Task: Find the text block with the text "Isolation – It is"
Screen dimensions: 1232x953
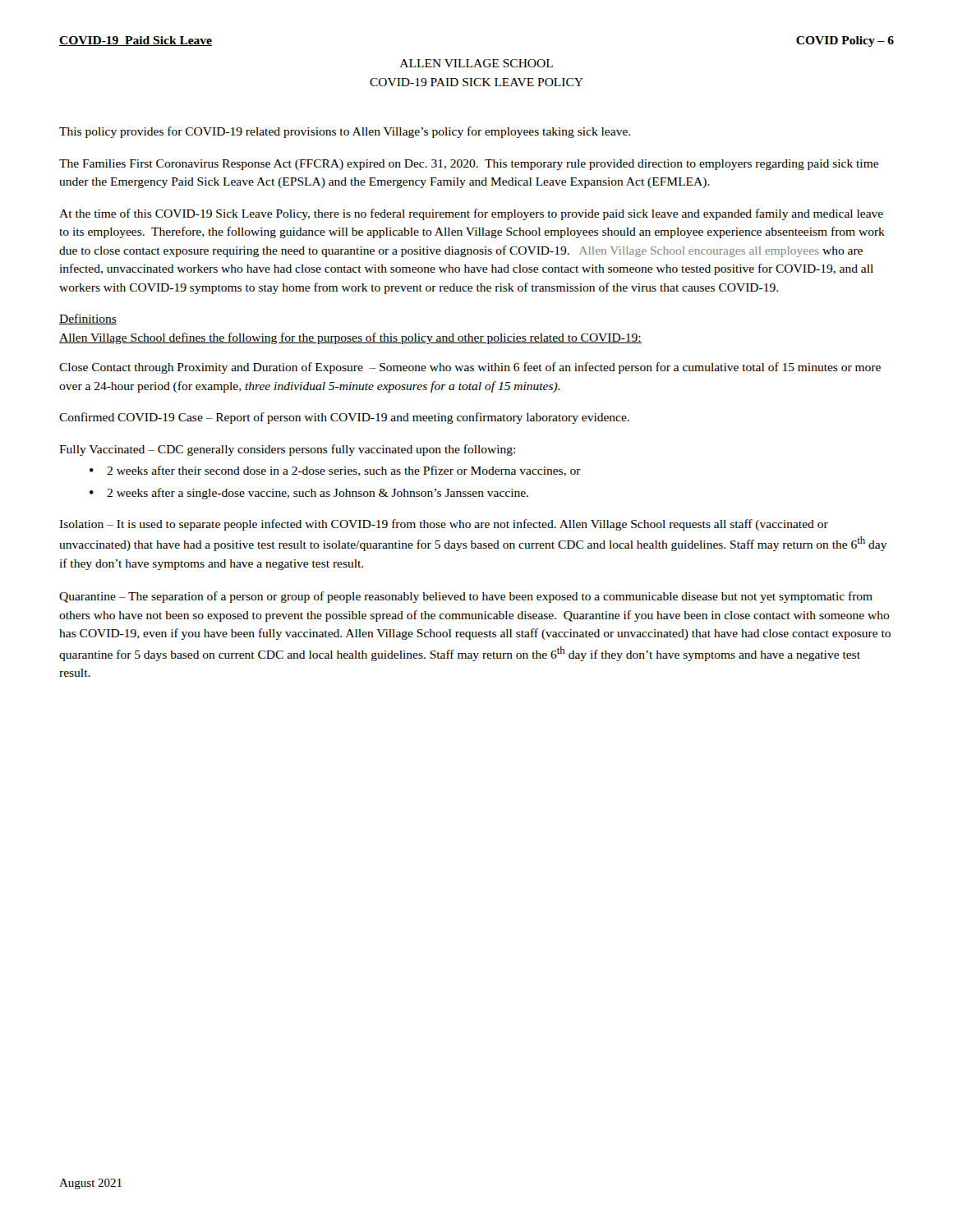Action: click(x=473, y=543)
